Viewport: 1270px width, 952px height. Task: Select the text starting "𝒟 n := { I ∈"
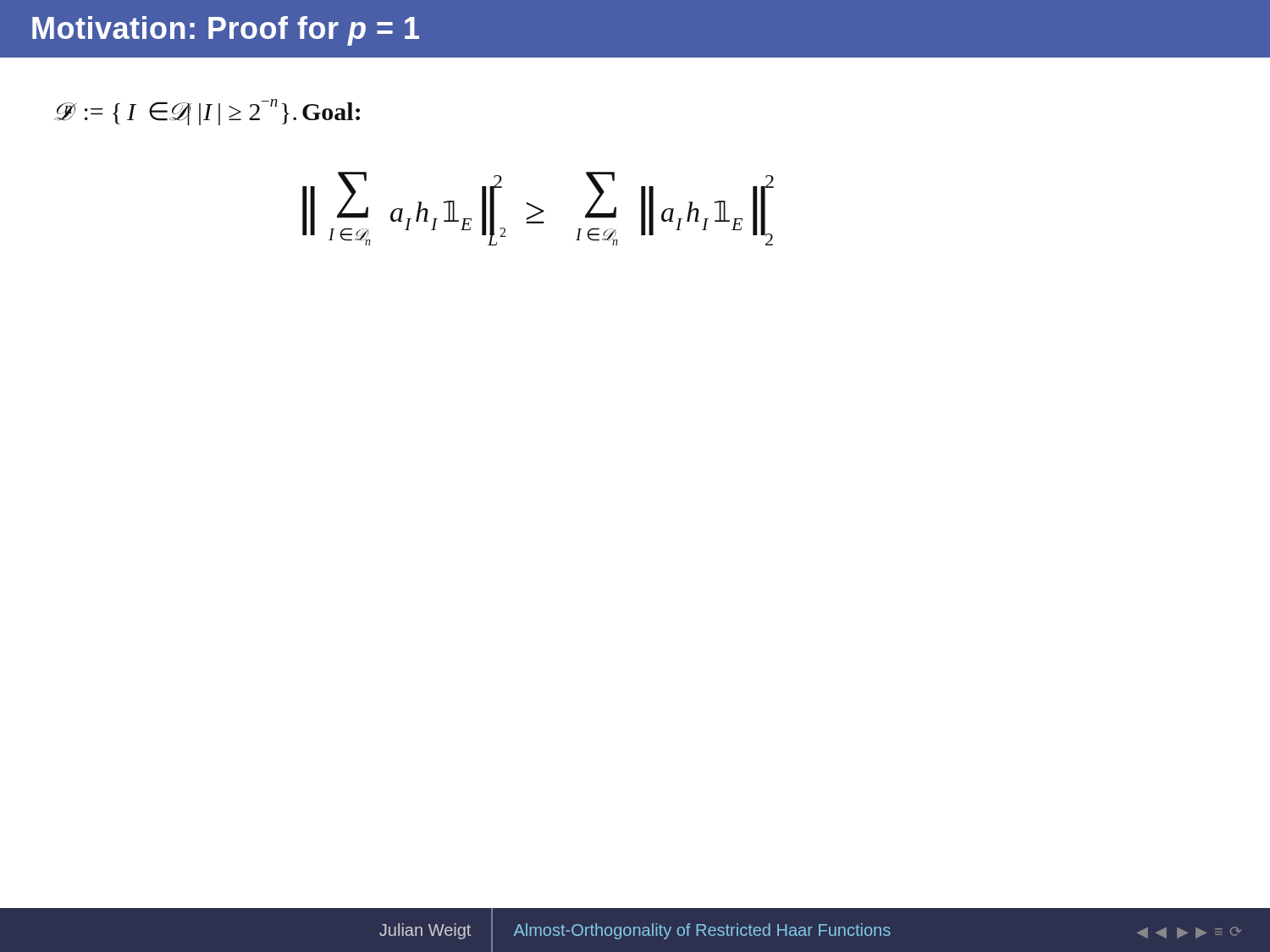229,110
